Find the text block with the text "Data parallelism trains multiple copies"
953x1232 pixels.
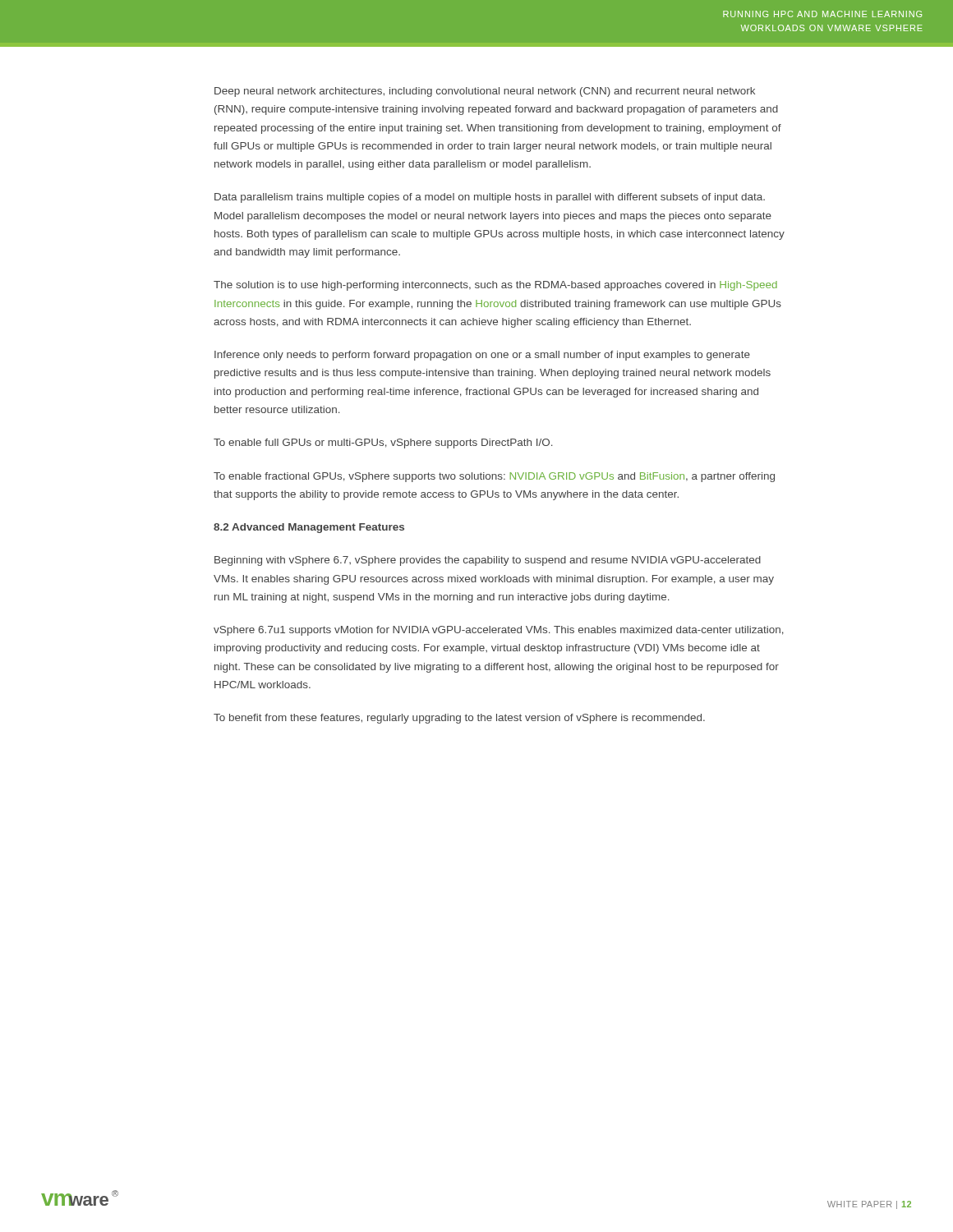[x=501, y=225]
